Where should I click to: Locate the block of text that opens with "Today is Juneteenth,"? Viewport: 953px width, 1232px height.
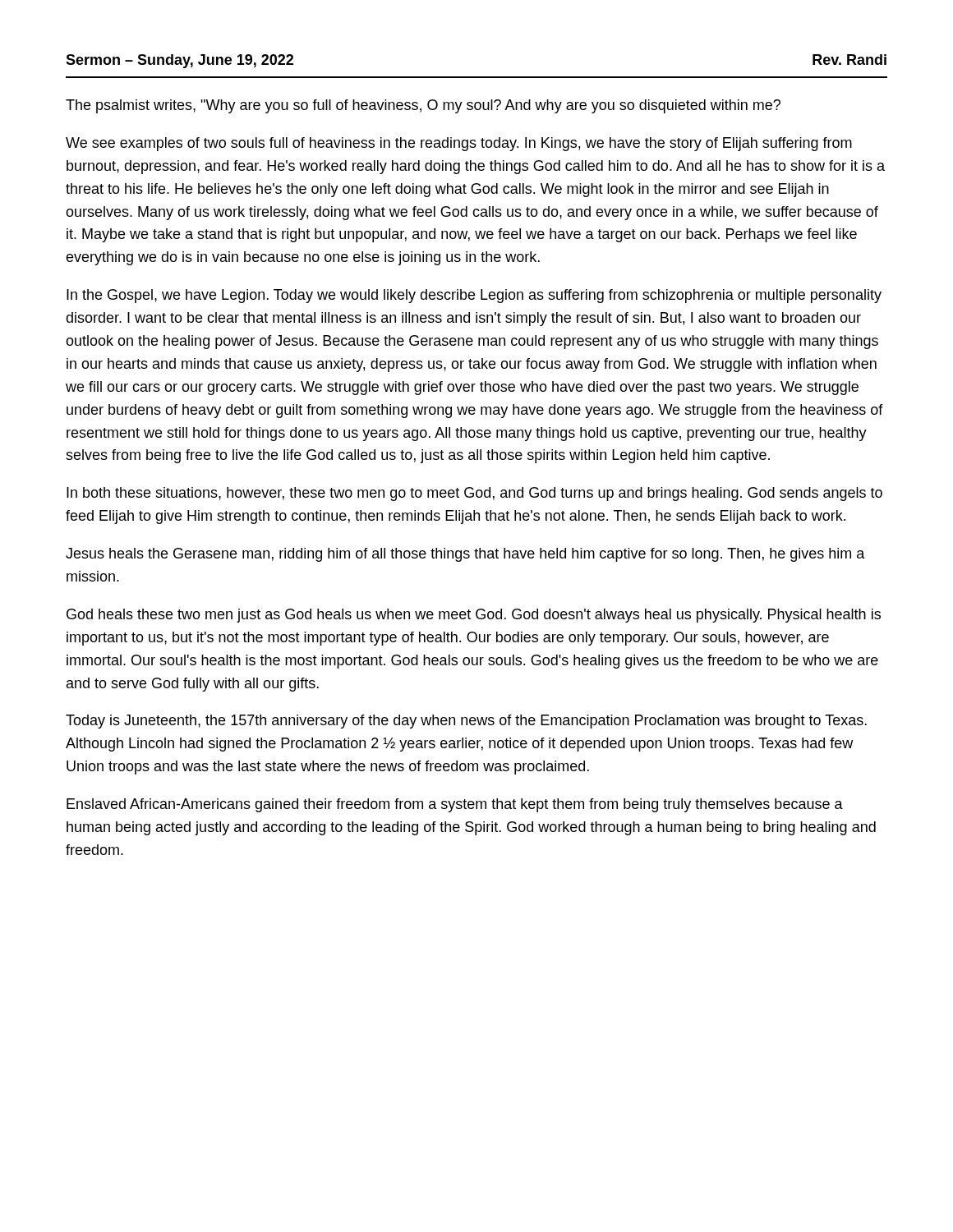(467, 744)
